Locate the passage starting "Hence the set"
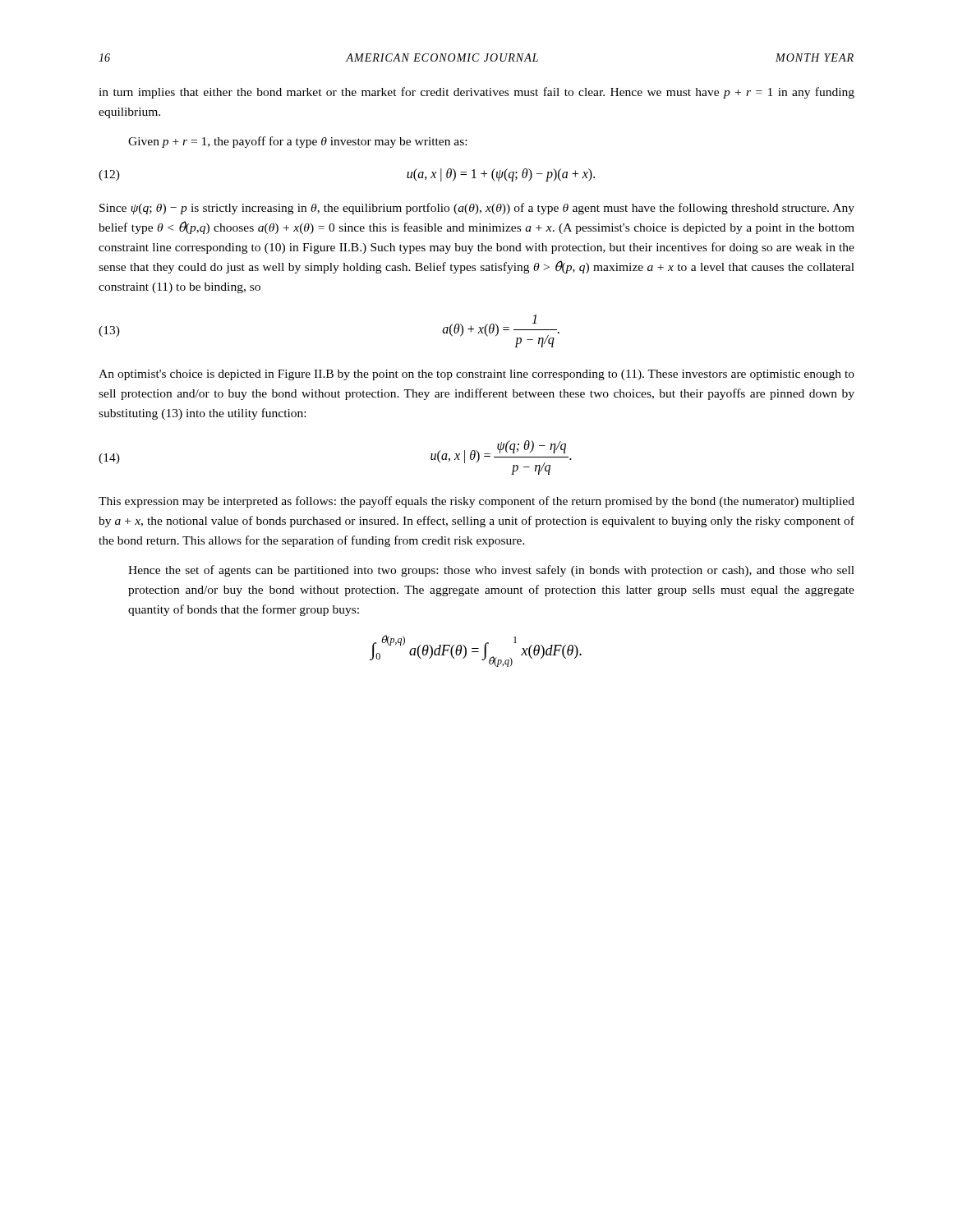953x1232 pixels. tap(491, 590)
